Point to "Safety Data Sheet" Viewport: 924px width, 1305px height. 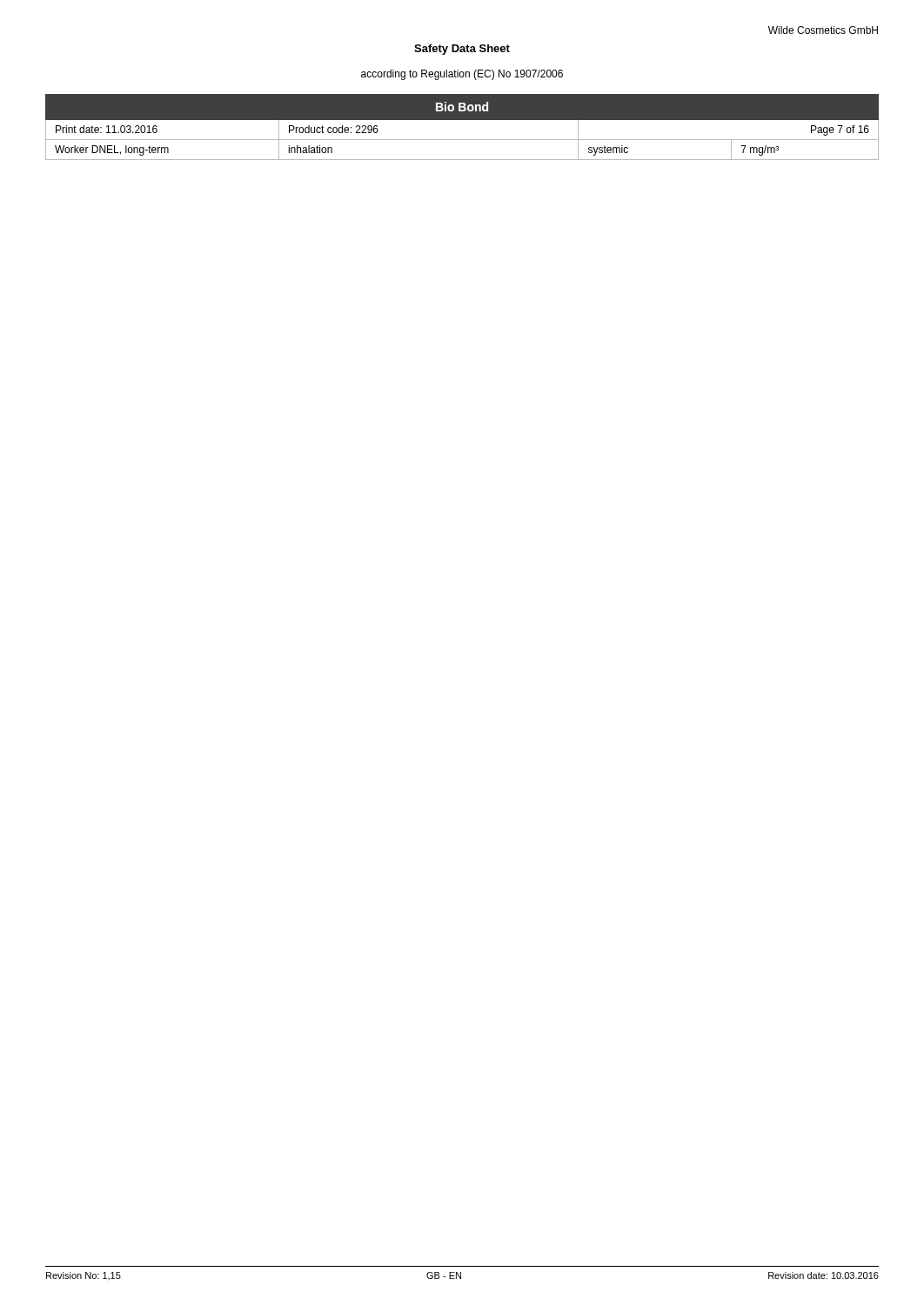click(x=462, y=48)
